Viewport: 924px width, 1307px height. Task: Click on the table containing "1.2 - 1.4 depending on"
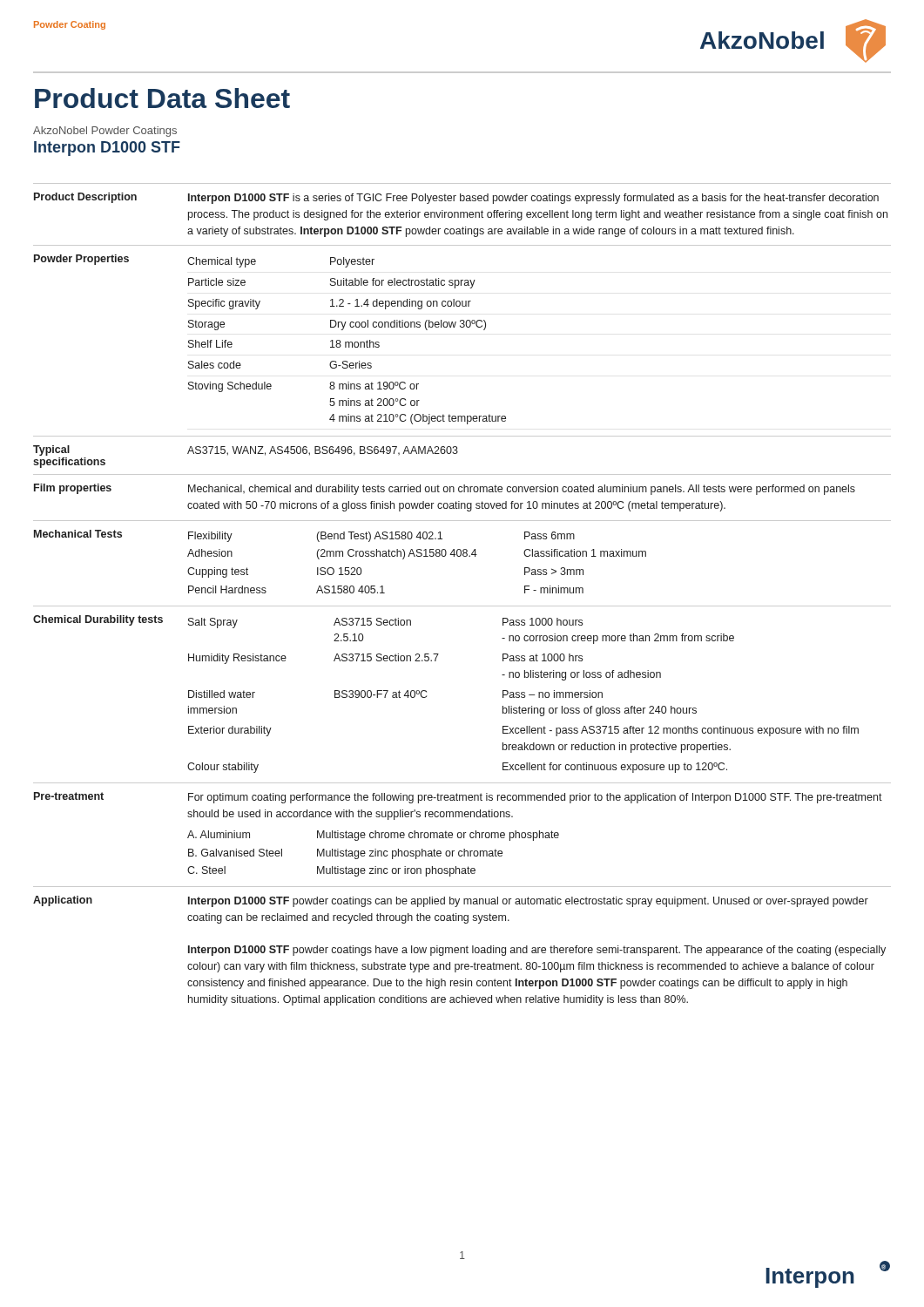(539, 341)
